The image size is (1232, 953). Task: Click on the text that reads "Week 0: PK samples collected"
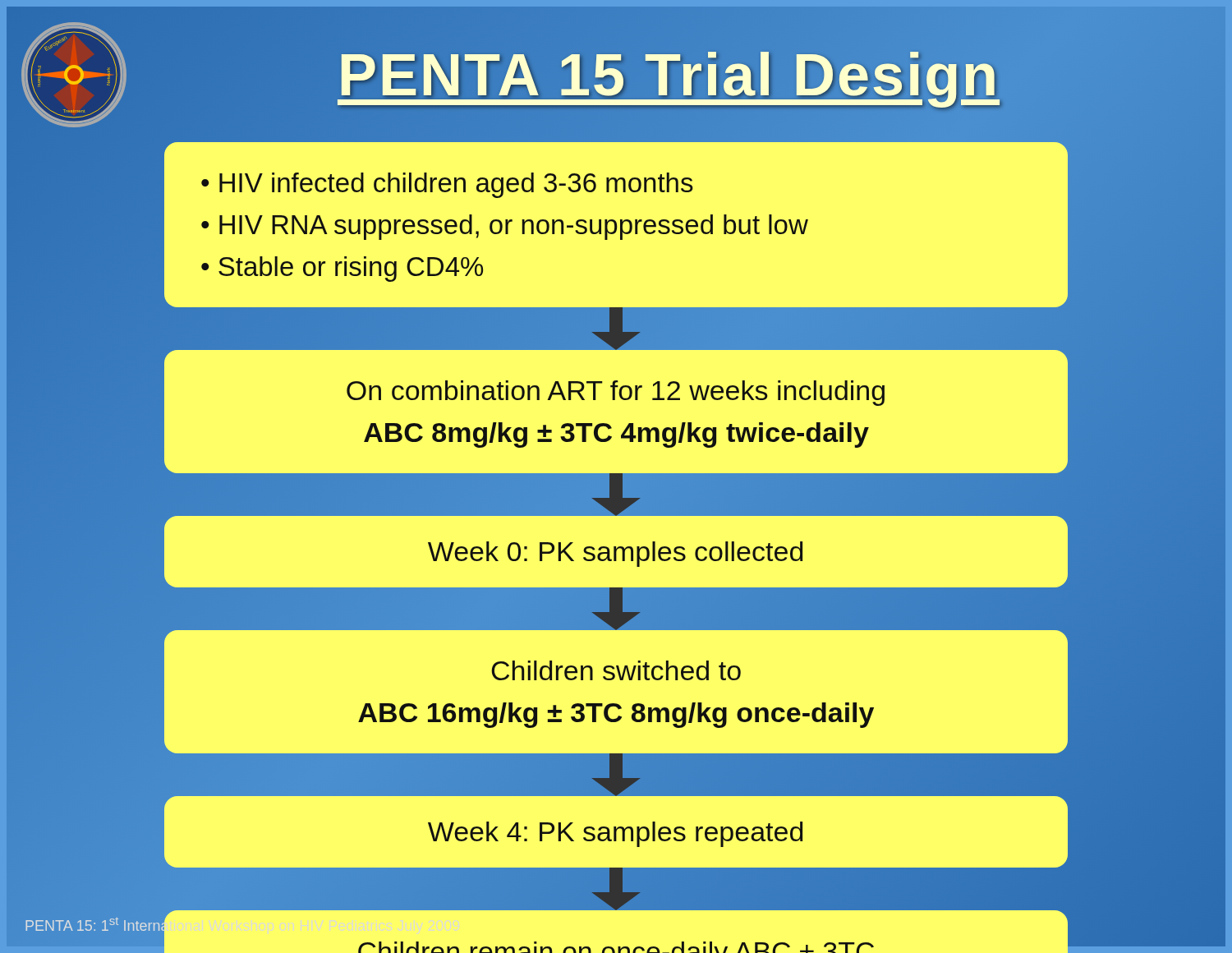coord(616,552)
